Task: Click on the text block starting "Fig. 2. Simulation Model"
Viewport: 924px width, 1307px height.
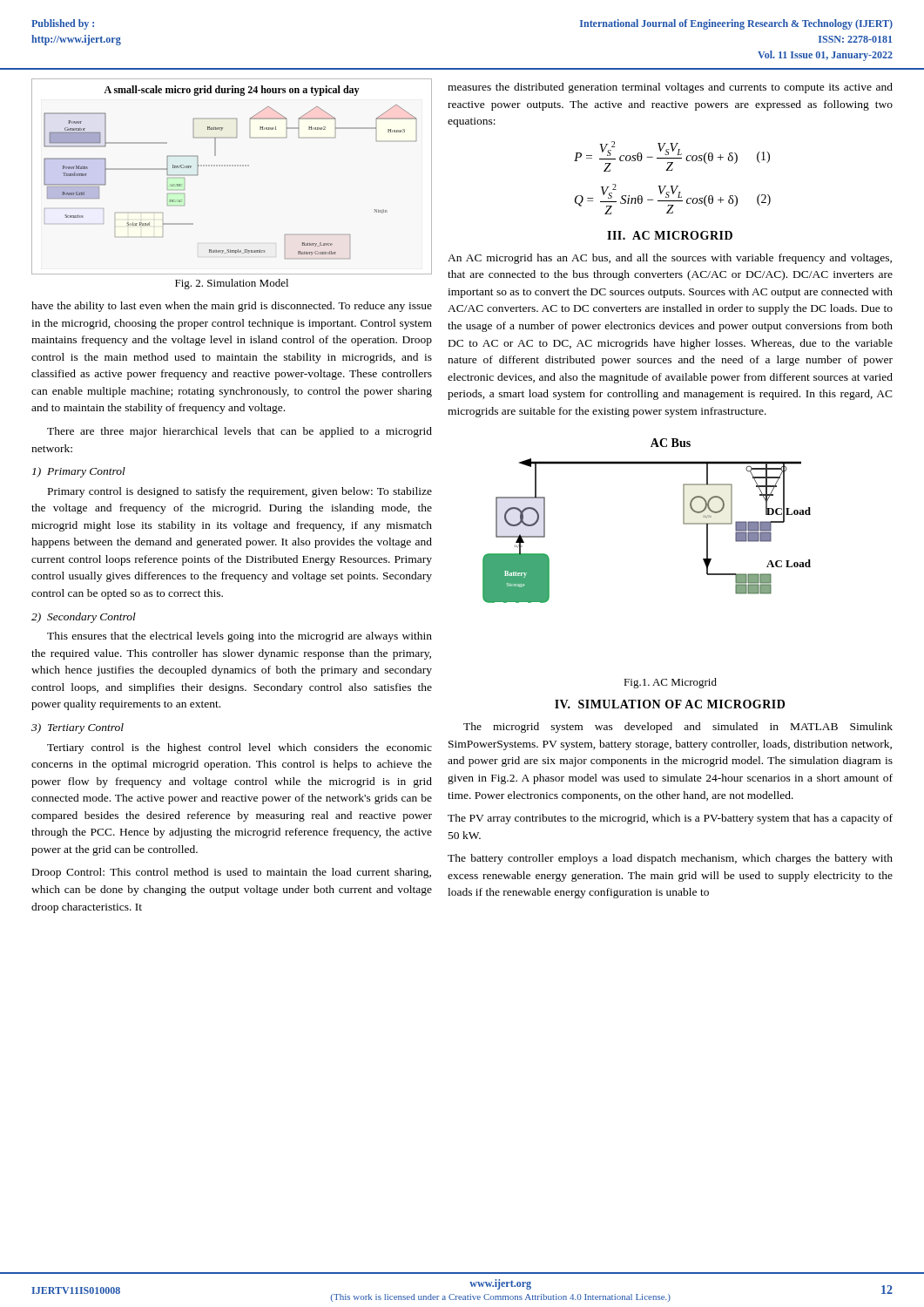Action: point(232,283)
